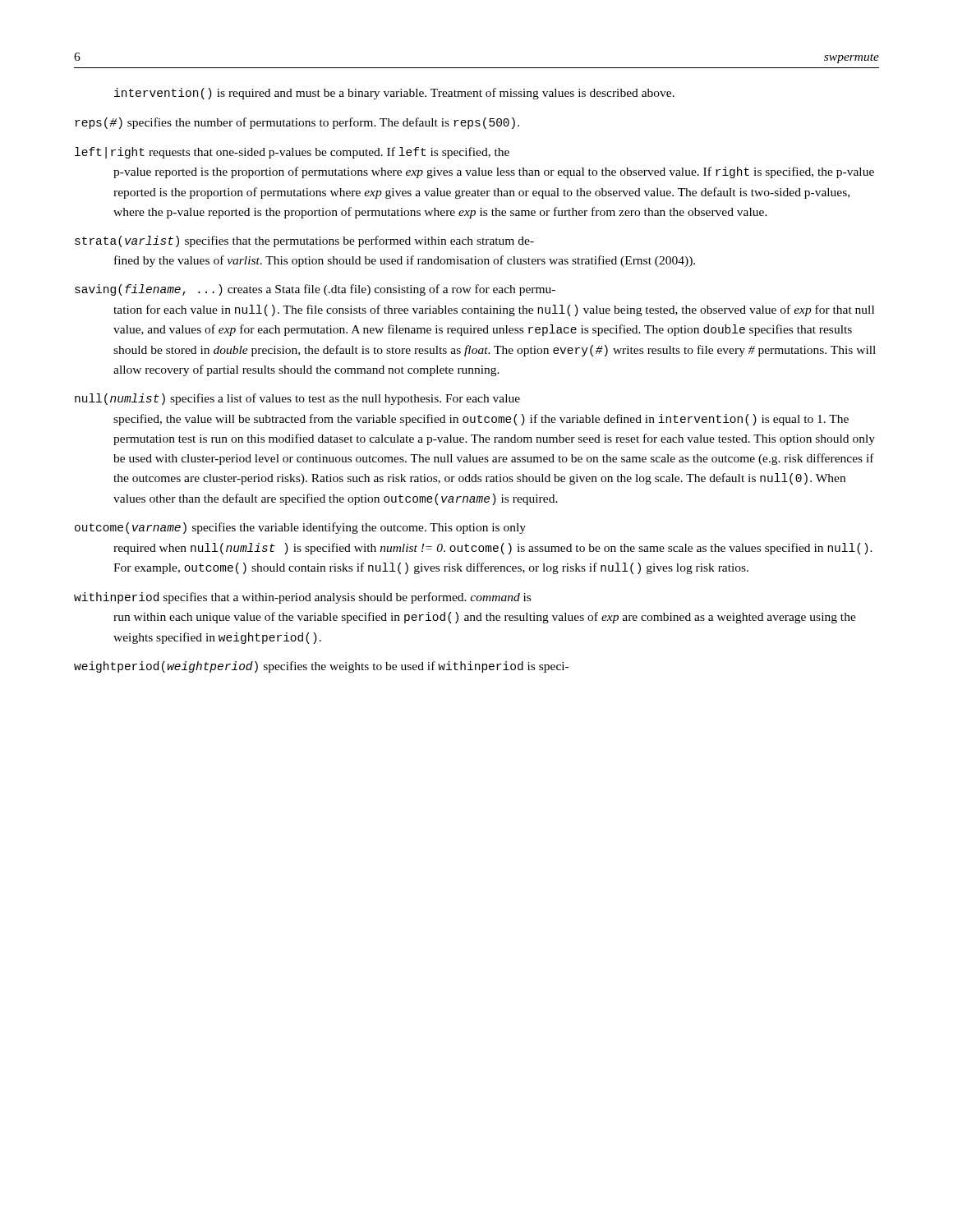Click on the text starting "null(numlist) specifies a list of values to test"
953x1232 pixels.
coord(476,450)
